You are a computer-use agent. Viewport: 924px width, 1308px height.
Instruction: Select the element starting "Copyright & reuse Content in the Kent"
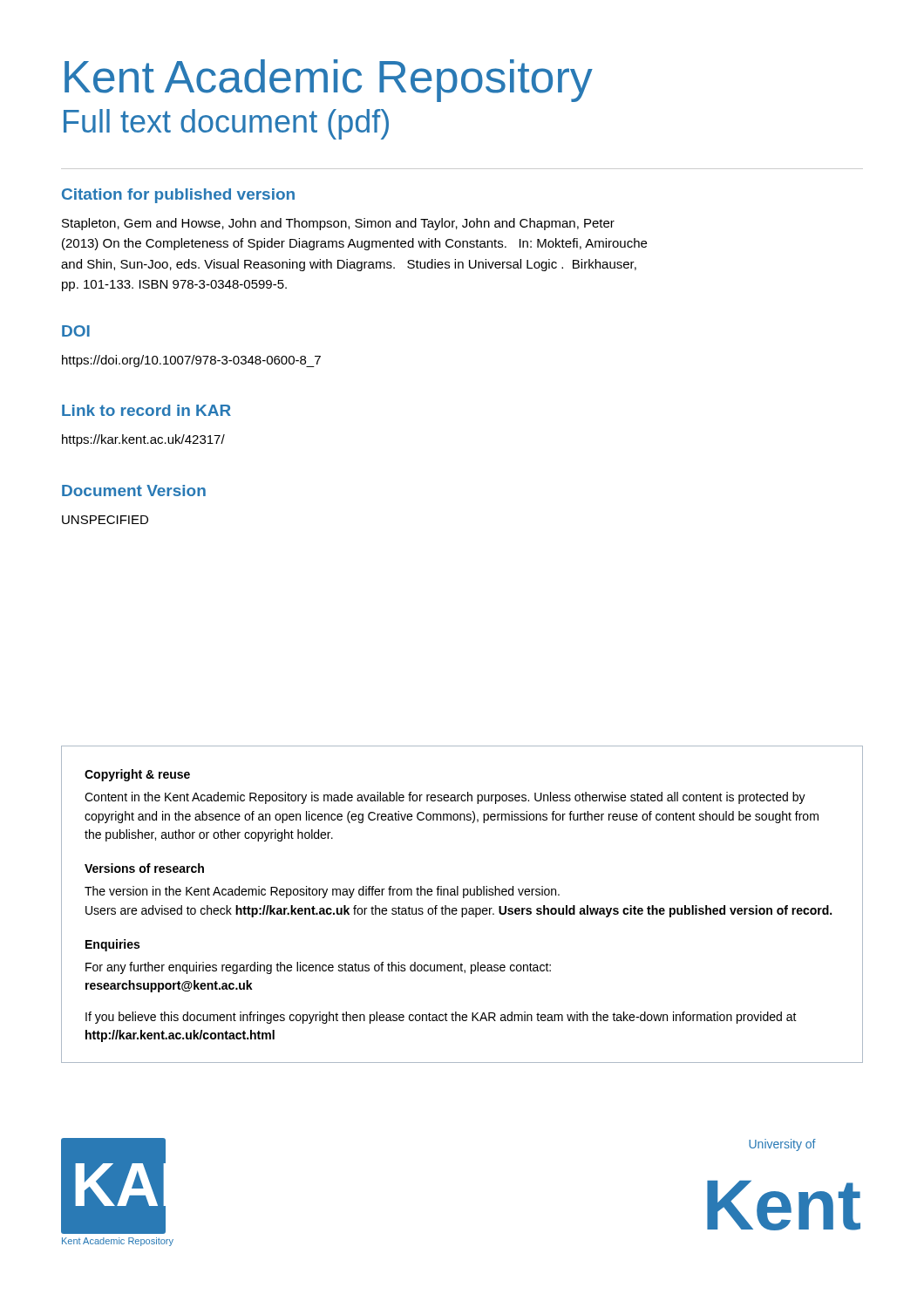pyautogui.click(x=462, y=905)
